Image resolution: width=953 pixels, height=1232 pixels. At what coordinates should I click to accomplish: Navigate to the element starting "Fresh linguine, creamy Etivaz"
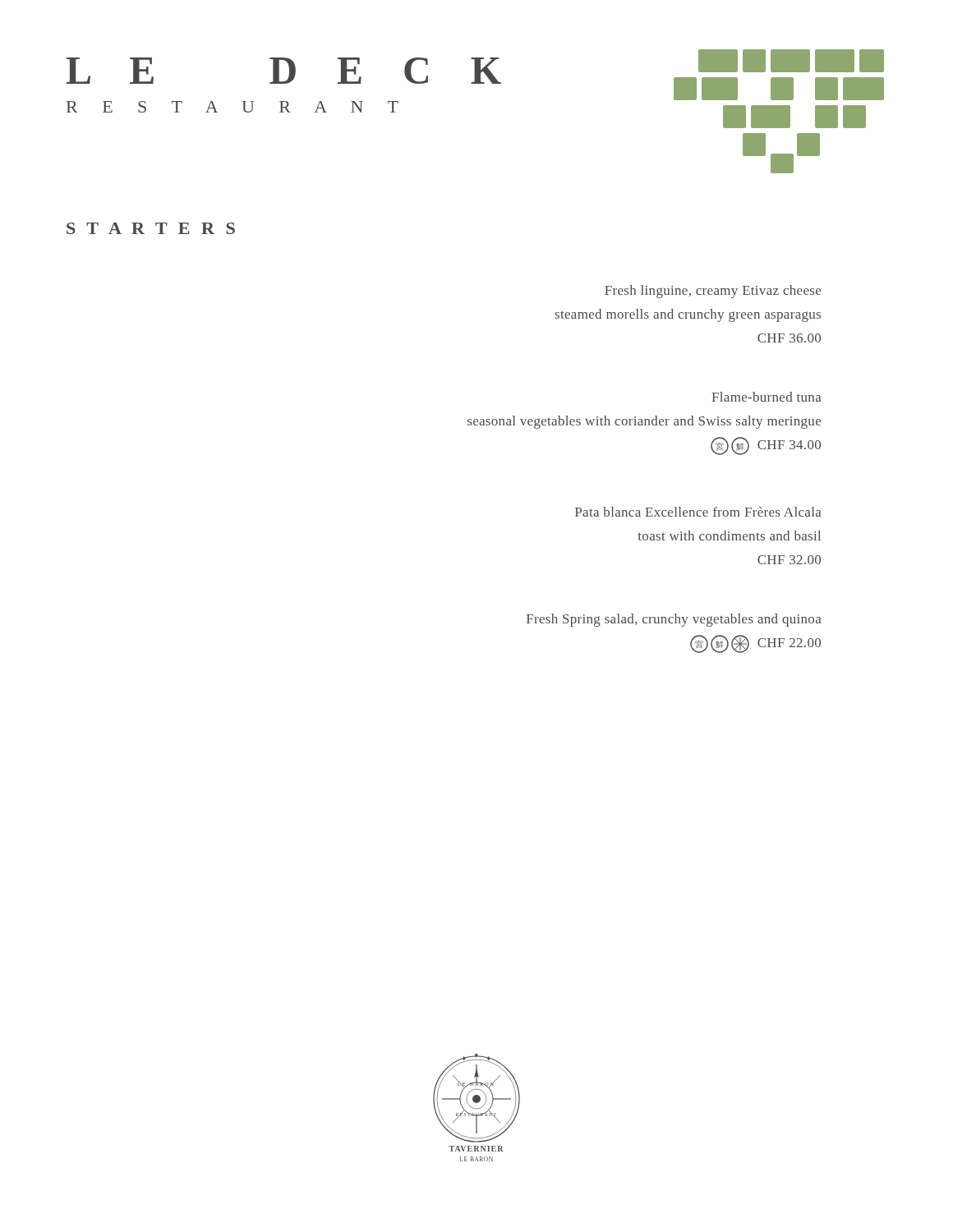tap(713, 292)
